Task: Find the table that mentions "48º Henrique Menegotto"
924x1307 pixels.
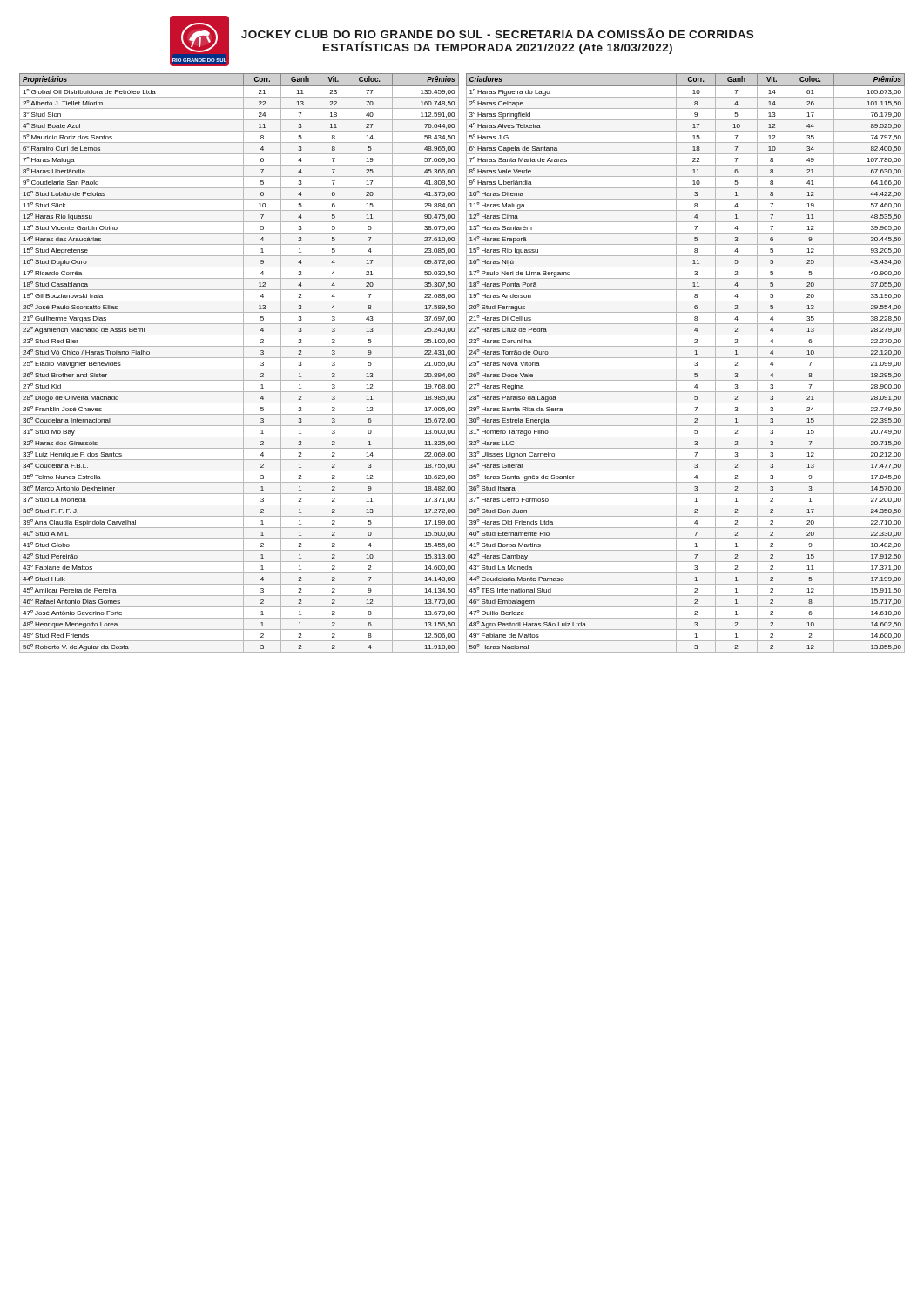Action: coord(239,363)
